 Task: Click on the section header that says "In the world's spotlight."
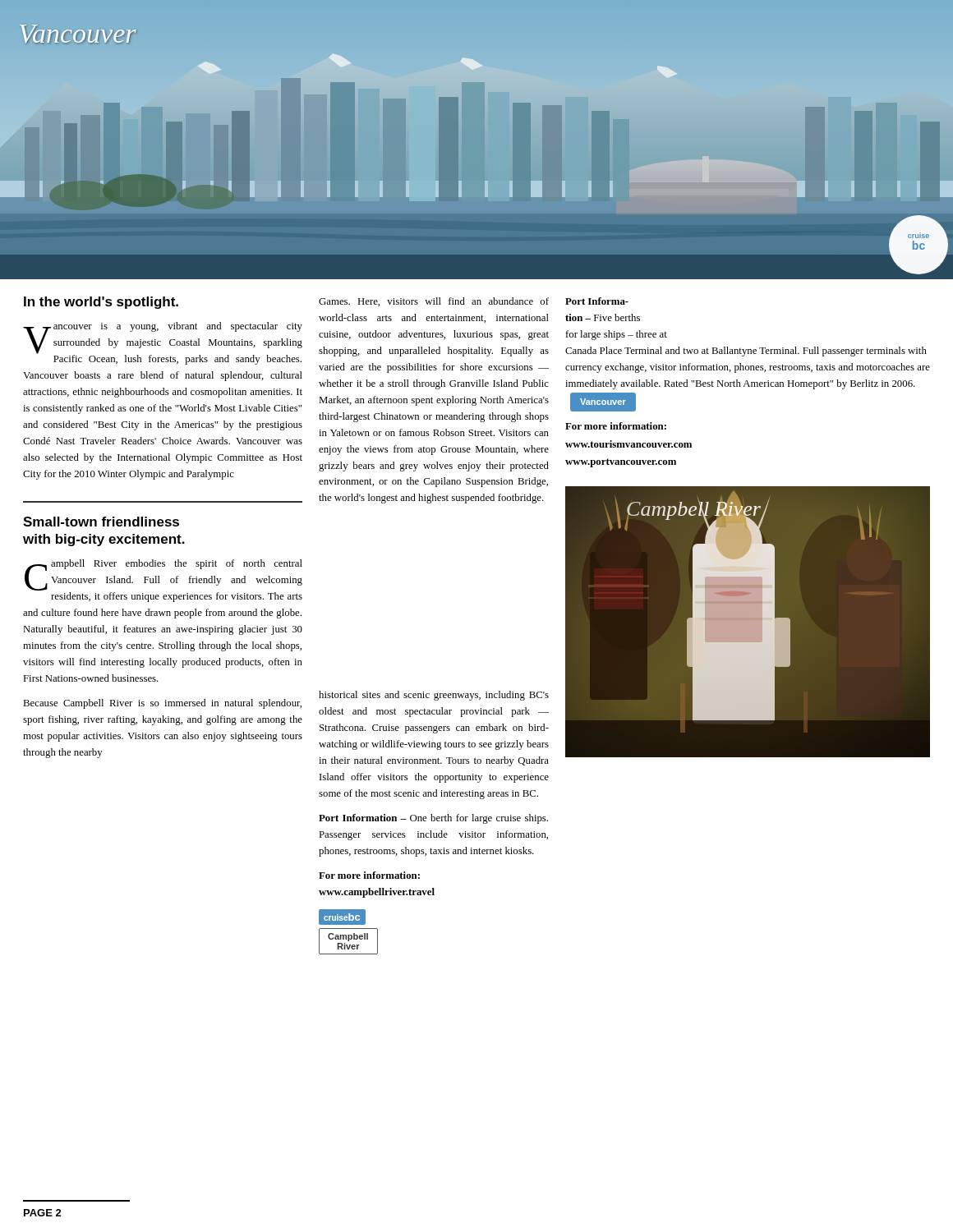pyautogui.click(x=101, y=302)
